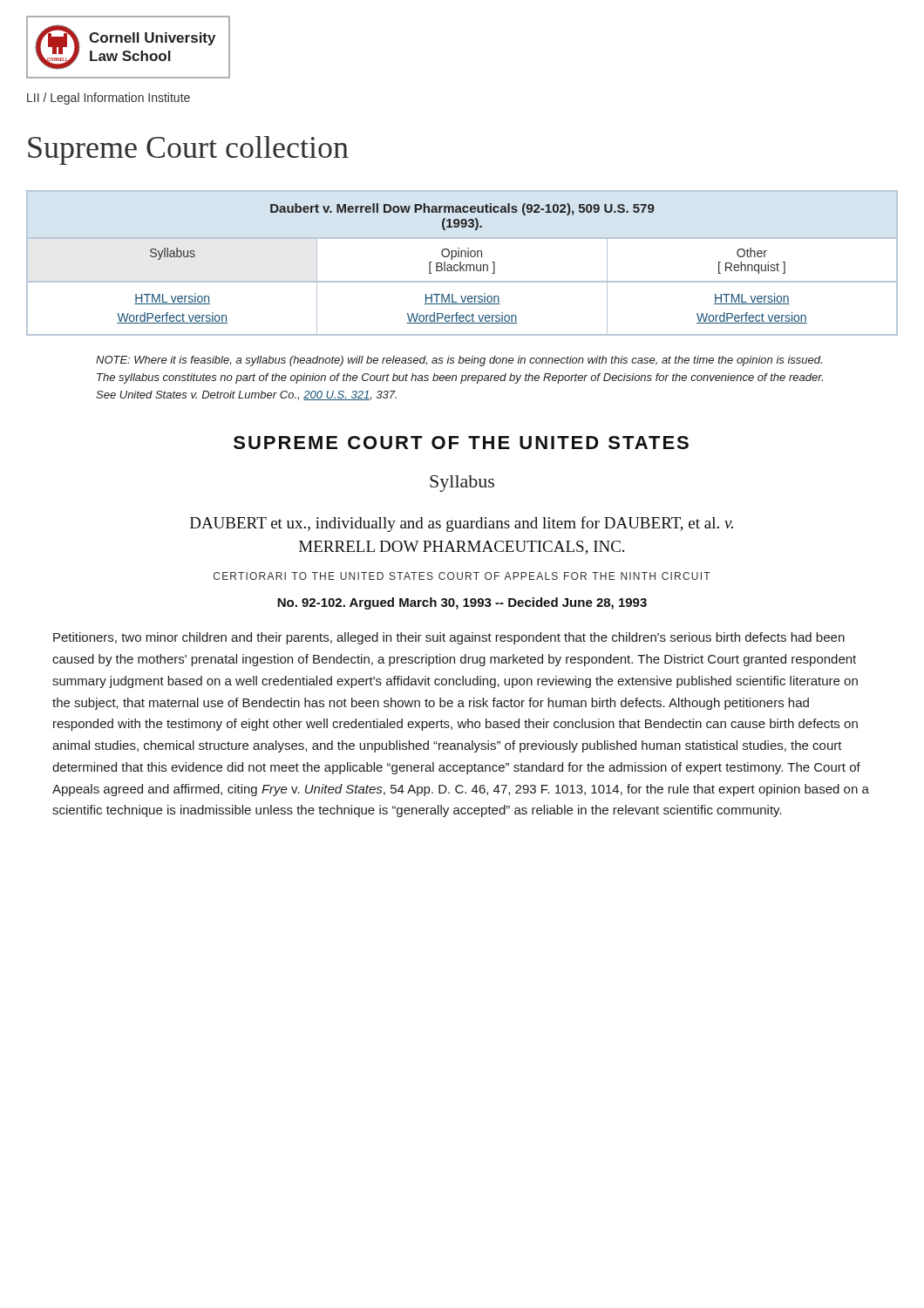924x1308 pixels.
Task: Select the element starting "Daubert v. Merrell Dow Pharmaceuticals (92-102), 509"
Action: (462, 264)
